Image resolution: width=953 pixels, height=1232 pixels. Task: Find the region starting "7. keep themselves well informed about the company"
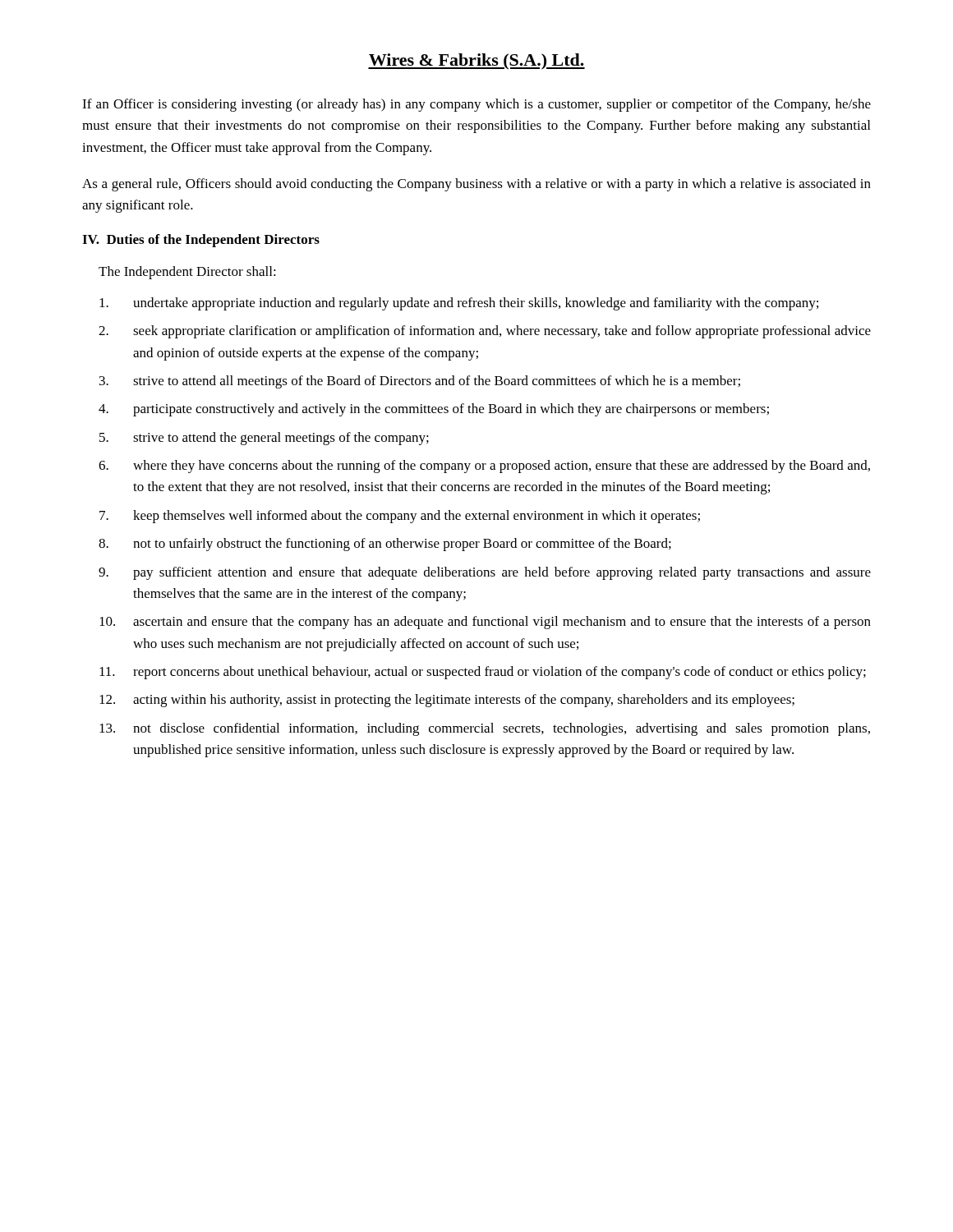(x=476, y=516)
